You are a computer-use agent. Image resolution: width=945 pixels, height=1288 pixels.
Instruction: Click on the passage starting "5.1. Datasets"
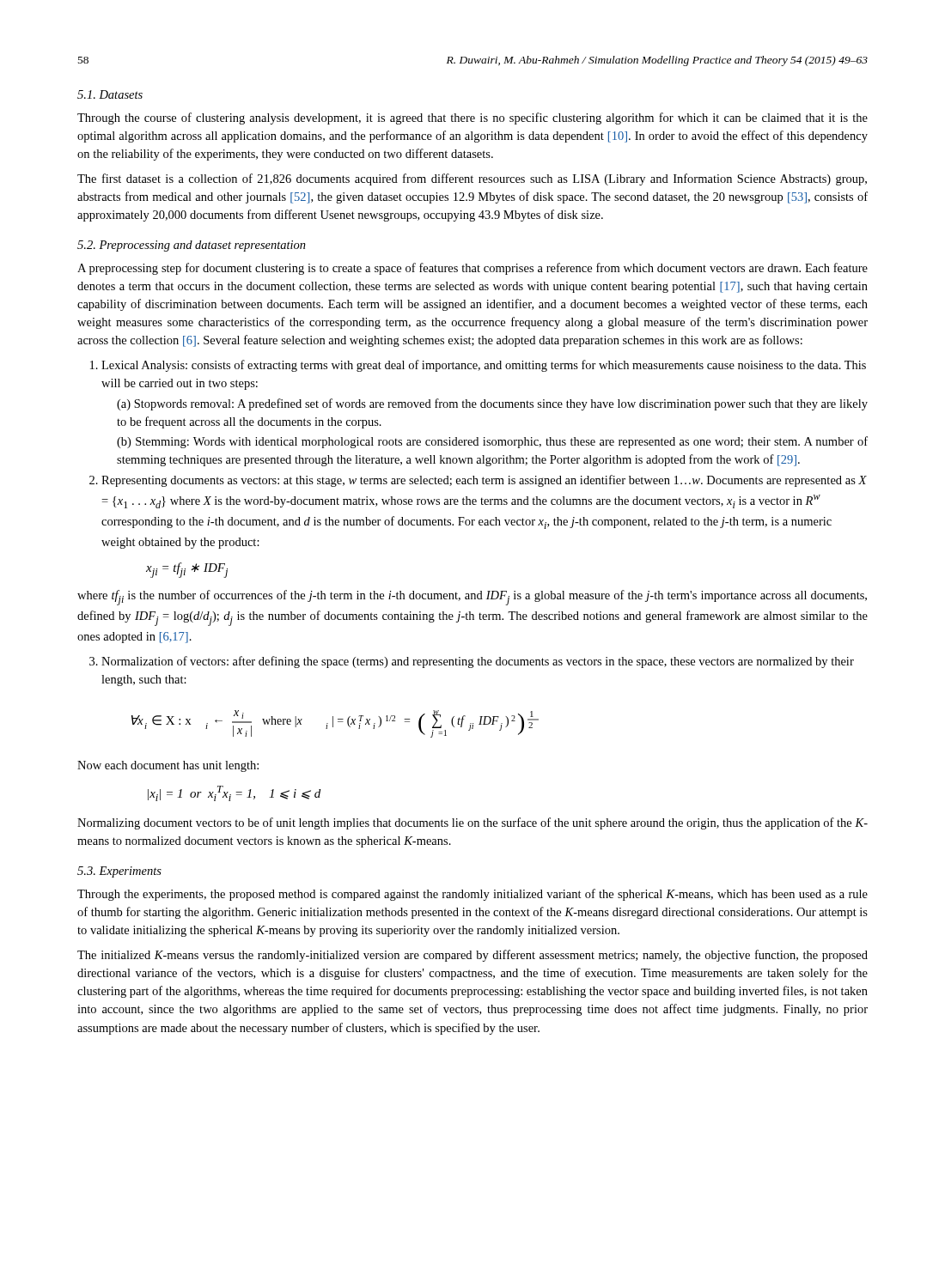110,94
